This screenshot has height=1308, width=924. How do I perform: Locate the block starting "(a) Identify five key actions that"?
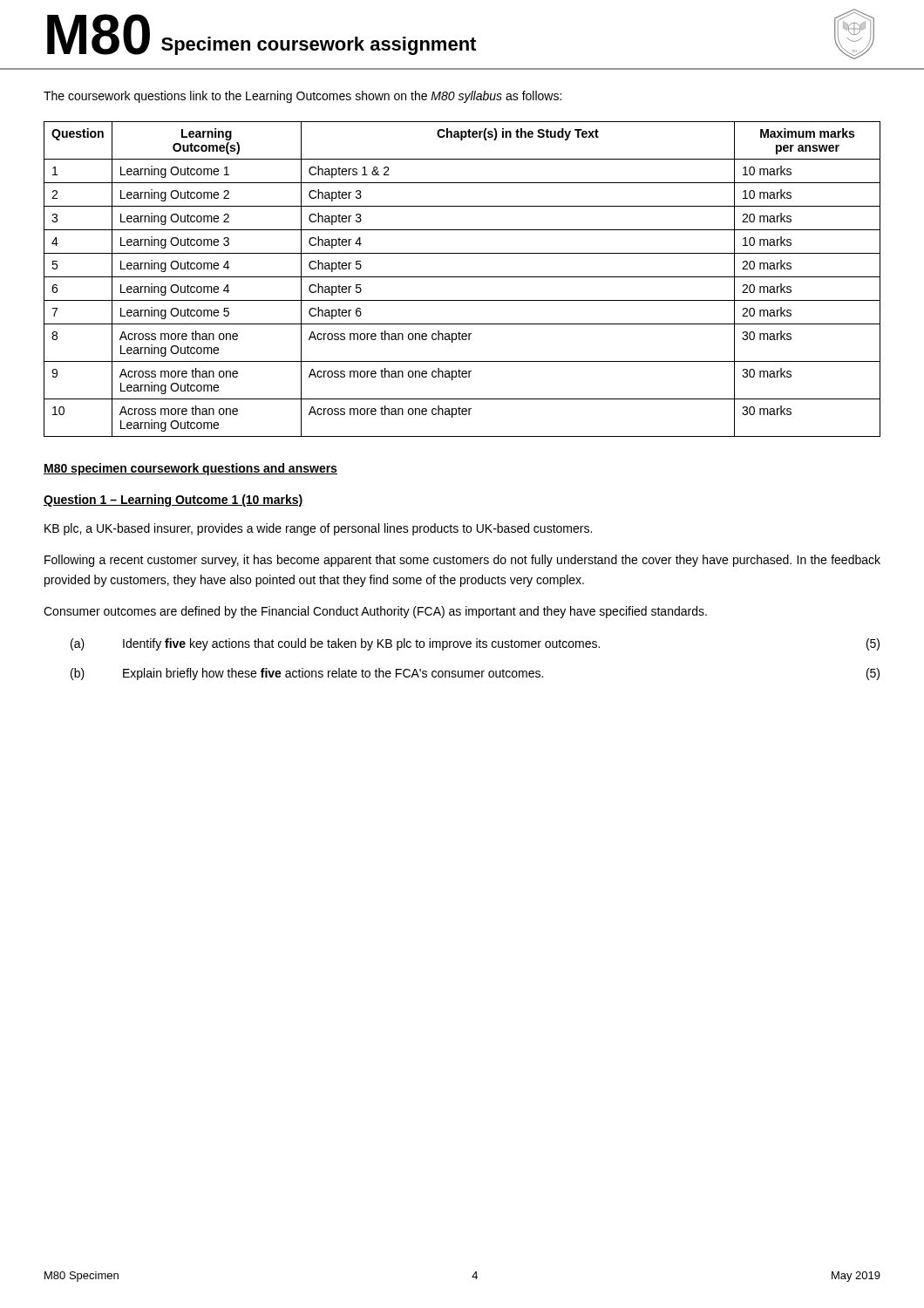[x=462, y=643]
